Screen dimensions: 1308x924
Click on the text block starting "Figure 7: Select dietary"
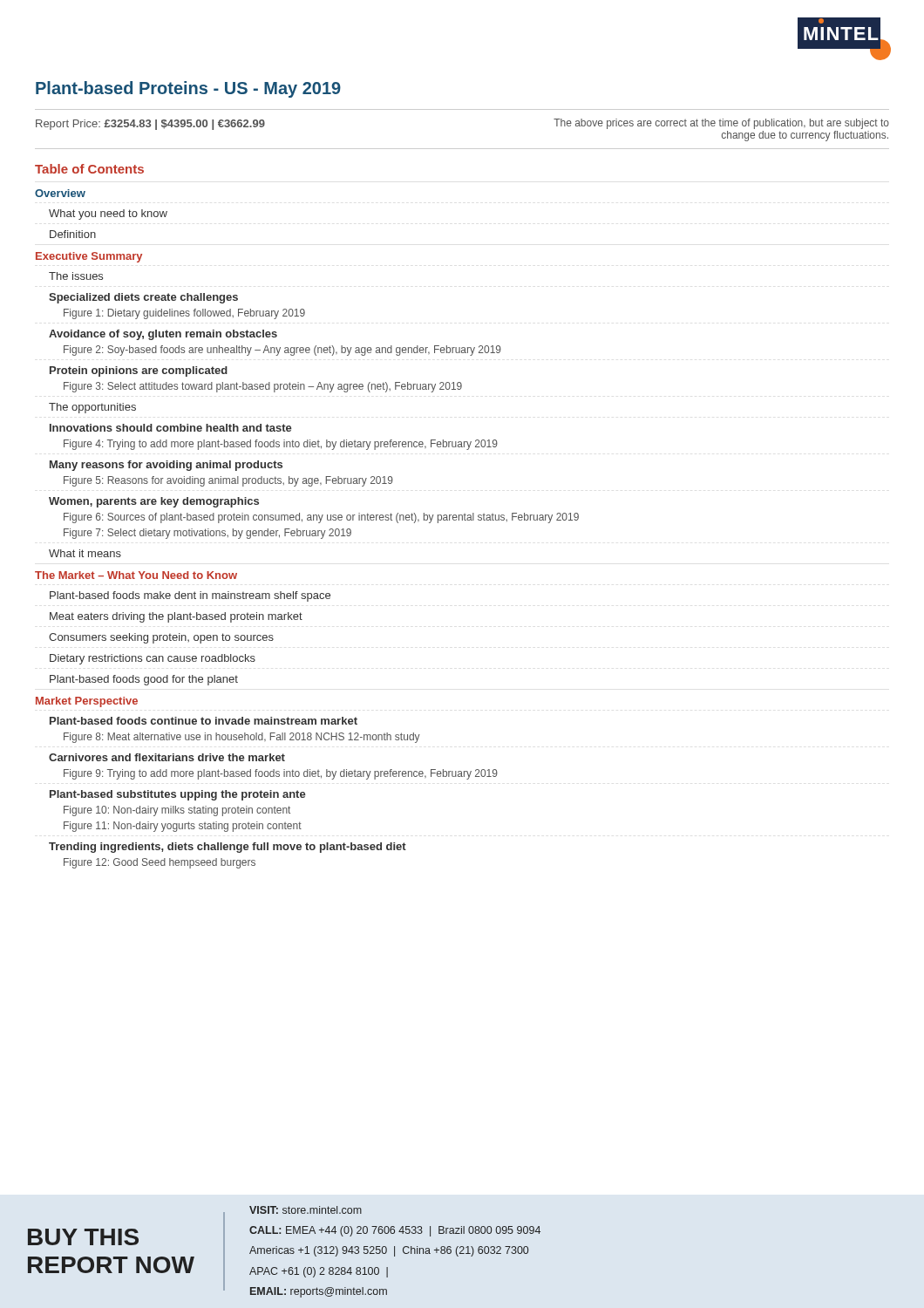[x=207, y=533]
